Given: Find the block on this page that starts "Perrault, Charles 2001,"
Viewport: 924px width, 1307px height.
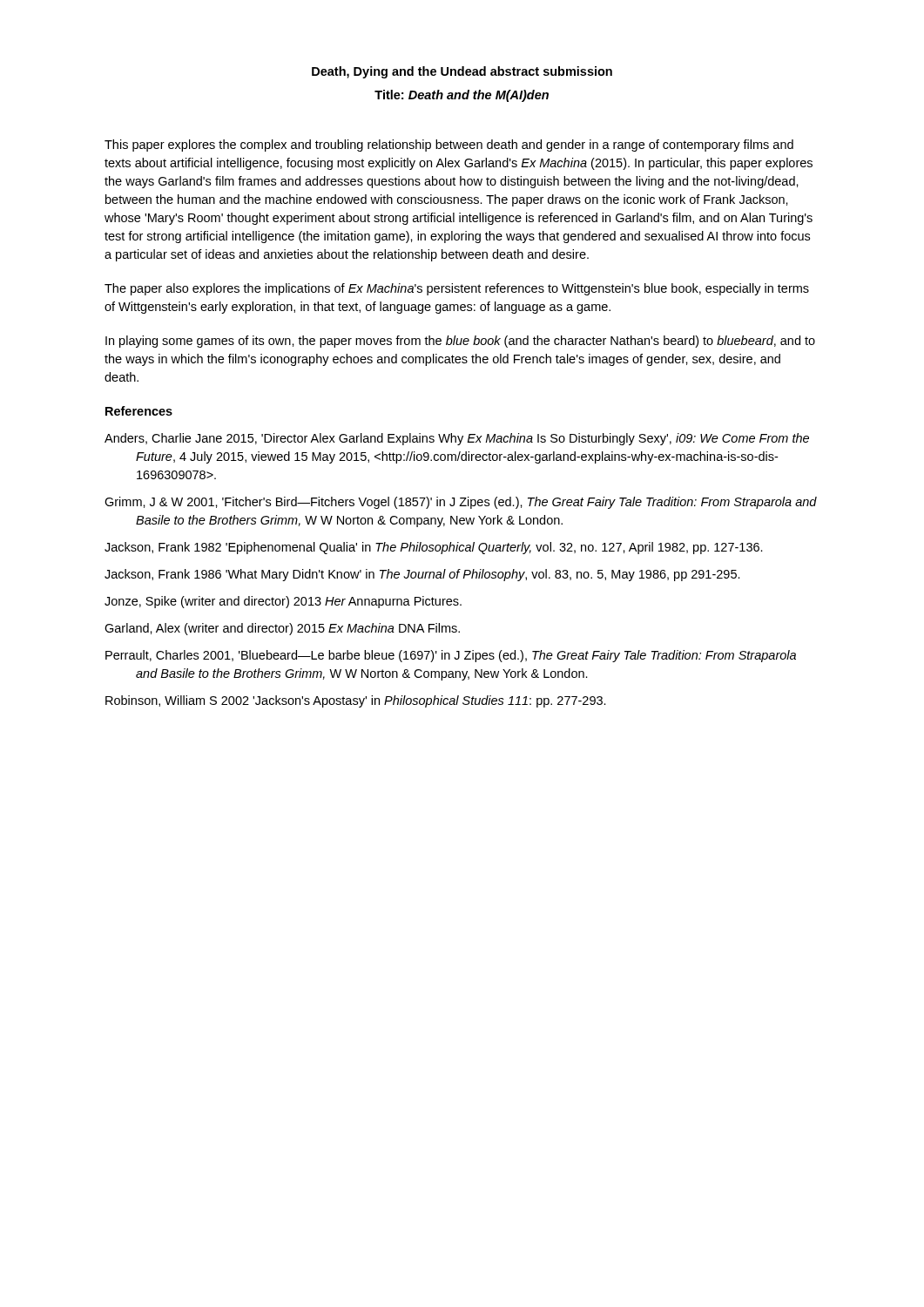Looking at the screenshot, I should (450, 665).
